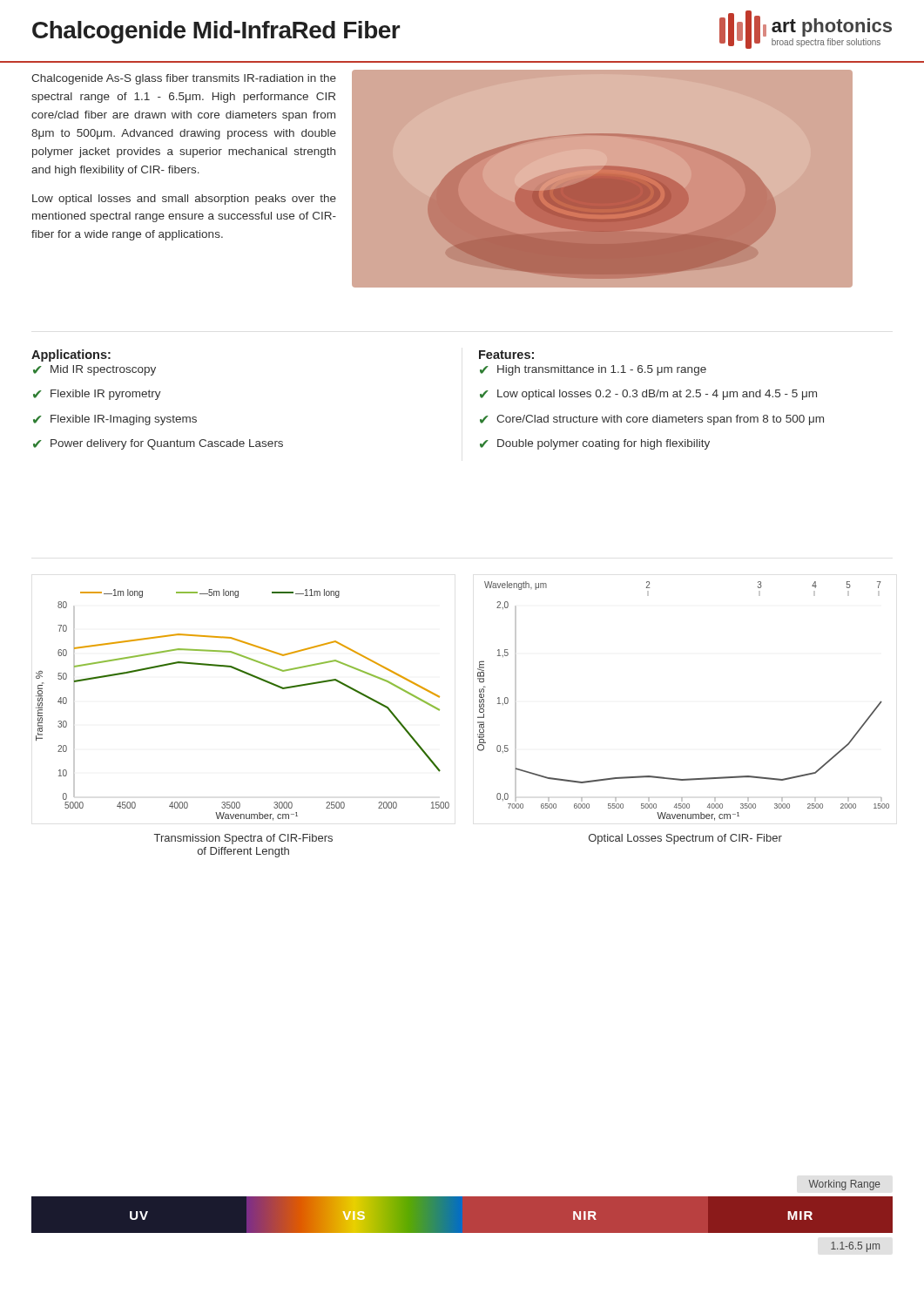This screenshot has height=1307, width=924.
Task: Point to the block starting "✔Flexible IR-Imaging systems"
Action: pos(114,420)
